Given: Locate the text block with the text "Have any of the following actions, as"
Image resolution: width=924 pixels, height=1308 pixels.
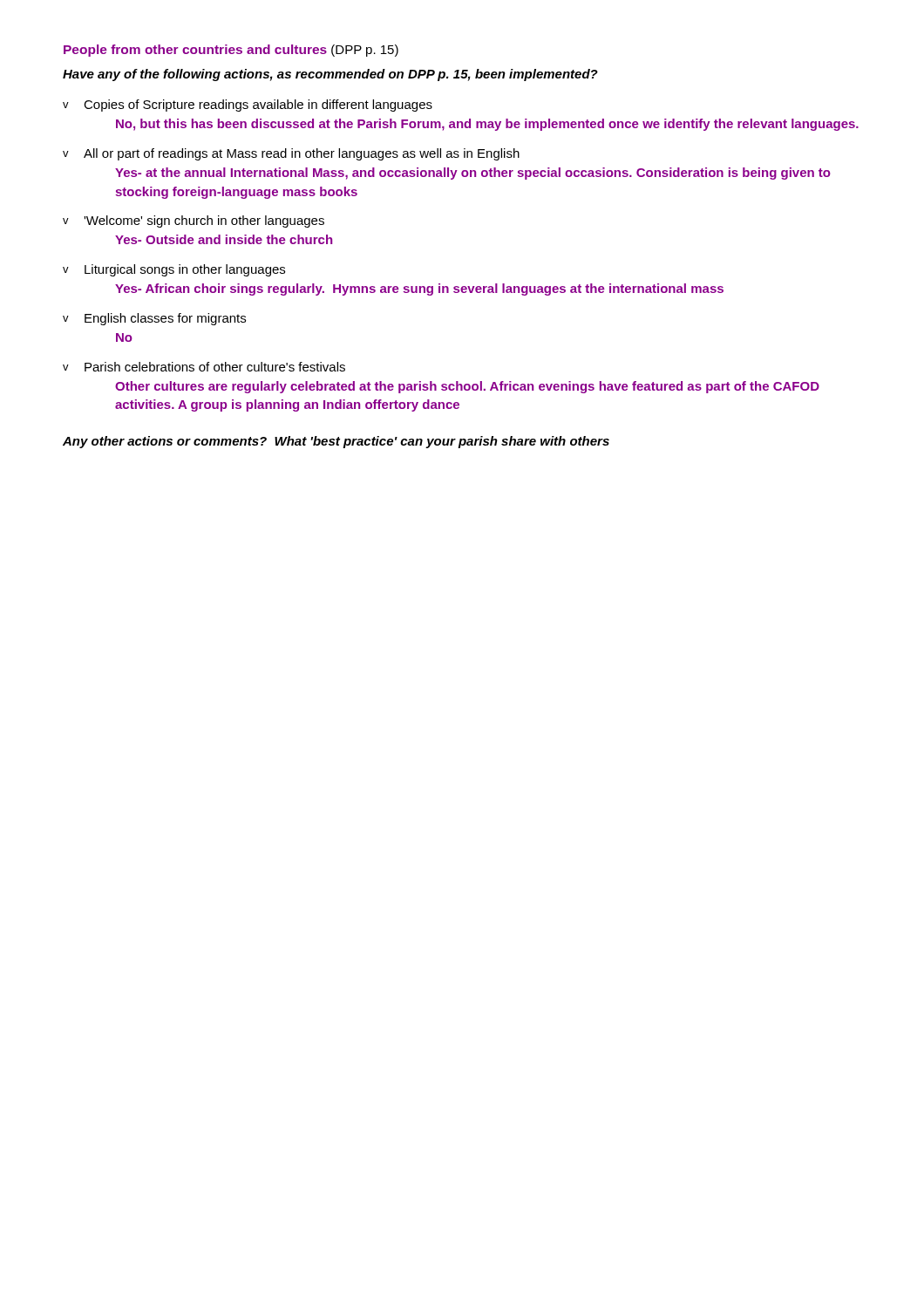Looking at the screenshot, I should (330, 74).
